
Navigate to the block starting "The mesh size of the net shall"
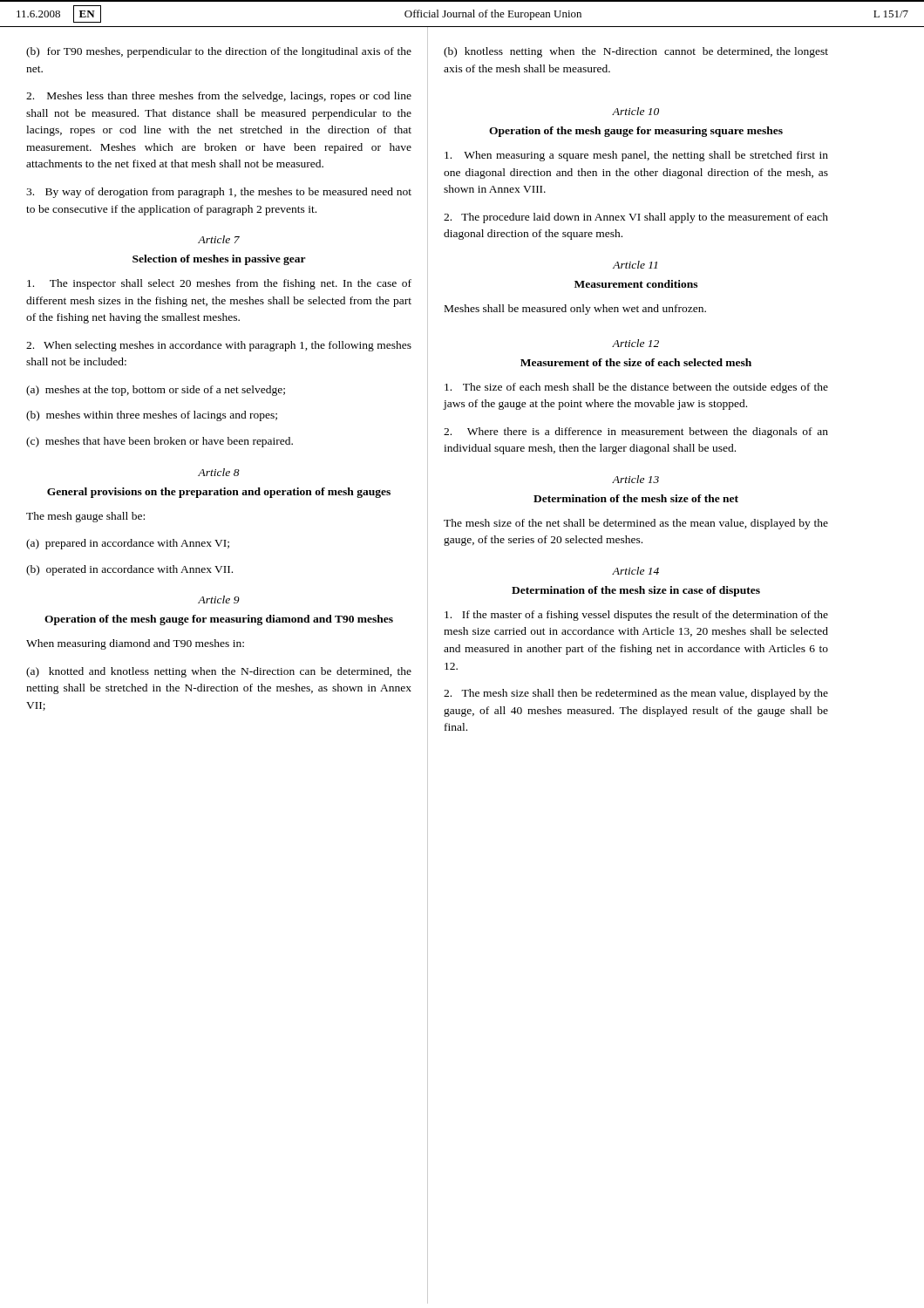(x=636, y=531)
